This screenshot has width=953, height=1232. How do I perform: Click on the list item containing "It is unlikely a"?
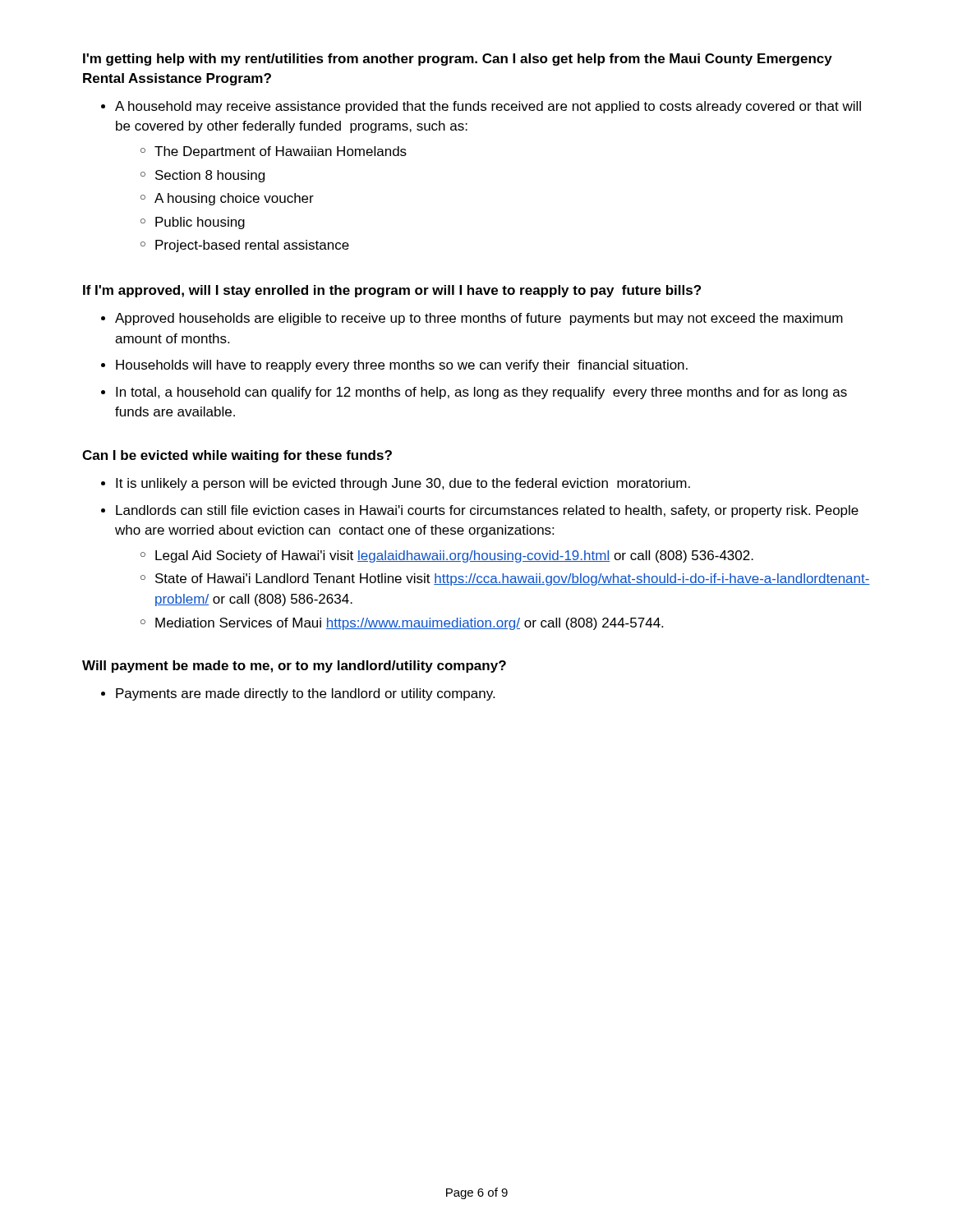tap(403, 483)
